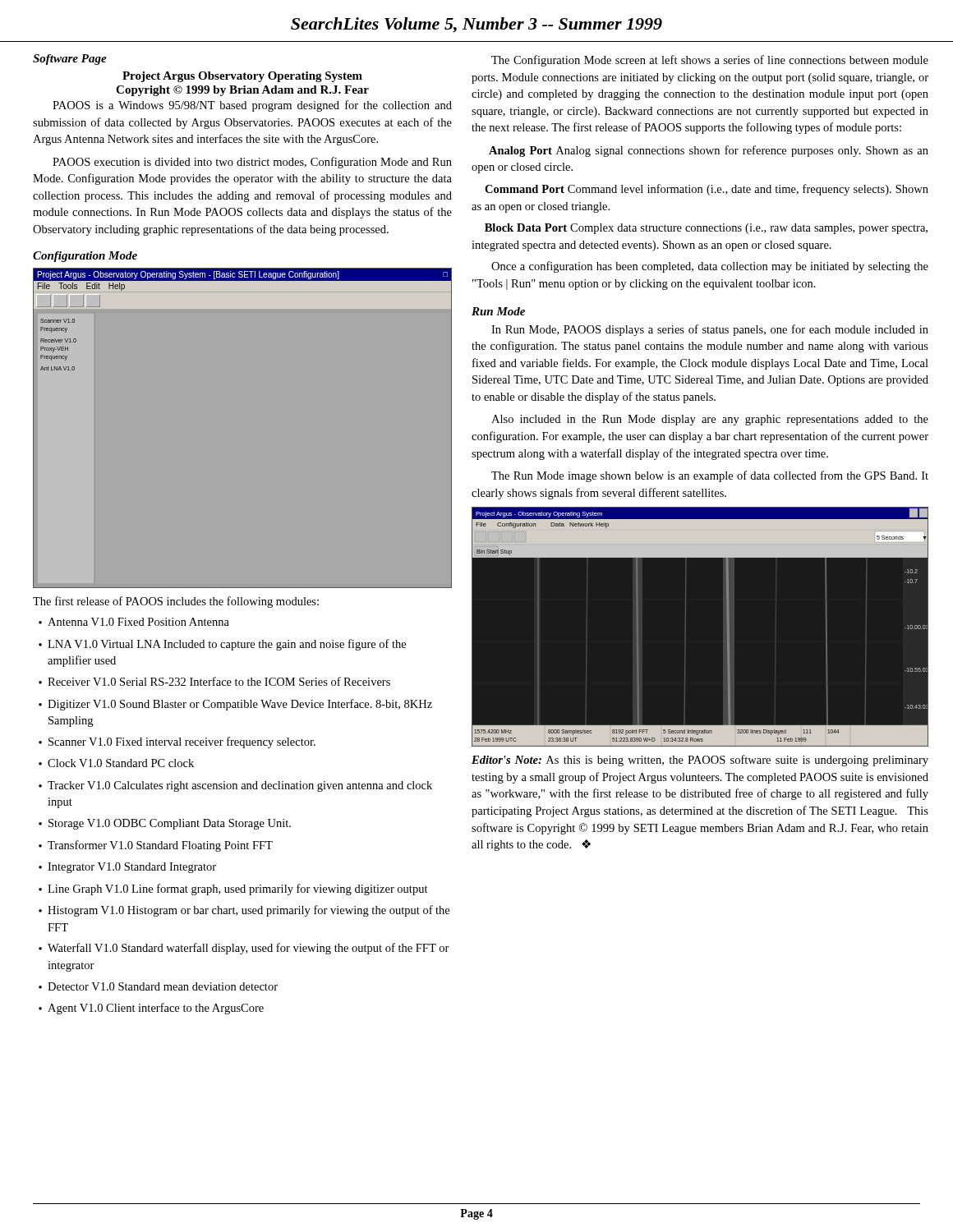Click on the text block that says "Editor's Note: As this"
Screen dimensions: 1232x953
(x=700, y=802)
